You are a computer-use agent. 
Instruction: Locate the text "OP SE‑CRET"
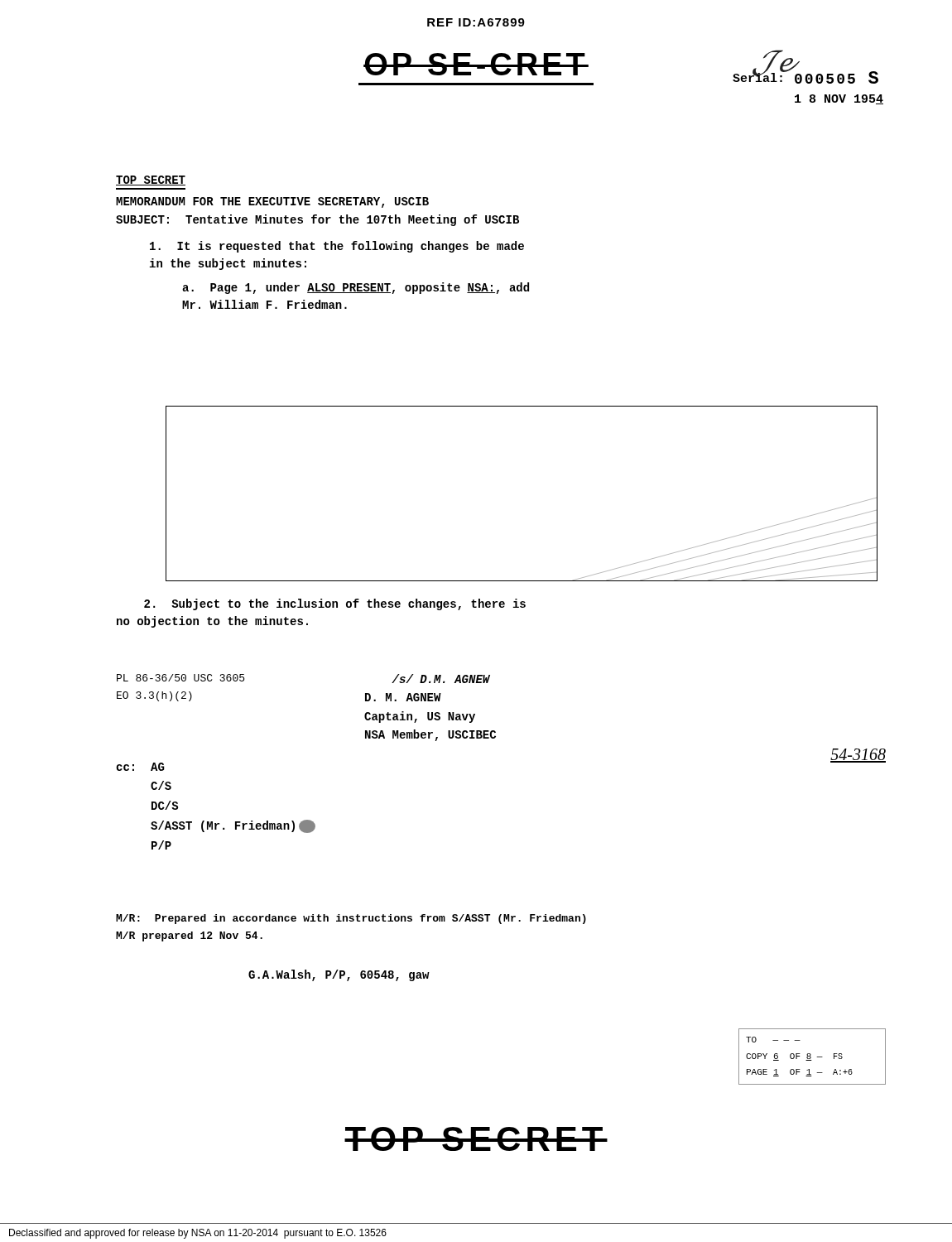click(476, 66)
